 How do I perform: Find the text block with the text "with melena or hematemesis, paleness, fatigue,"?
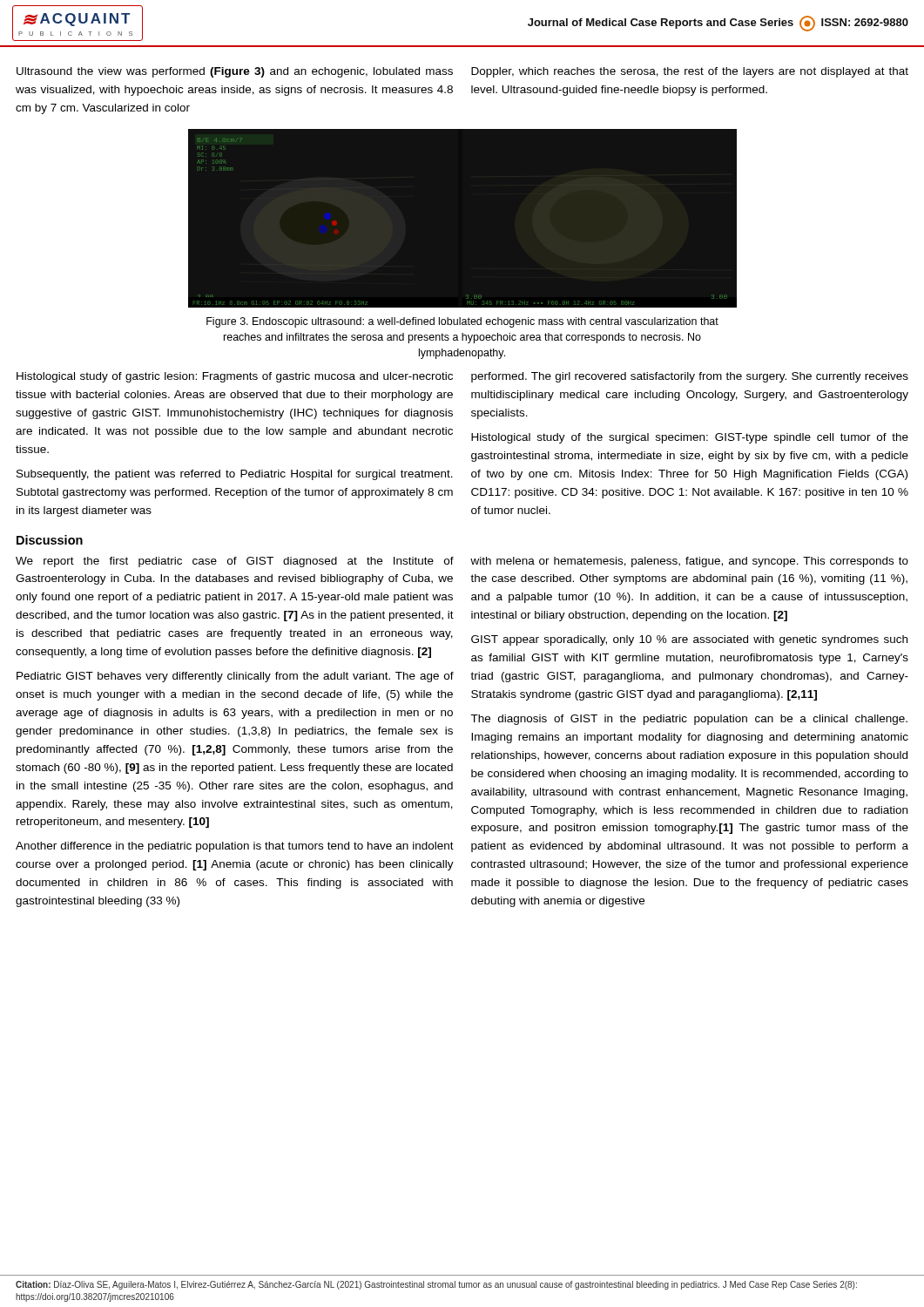click(x=689, y=731)
